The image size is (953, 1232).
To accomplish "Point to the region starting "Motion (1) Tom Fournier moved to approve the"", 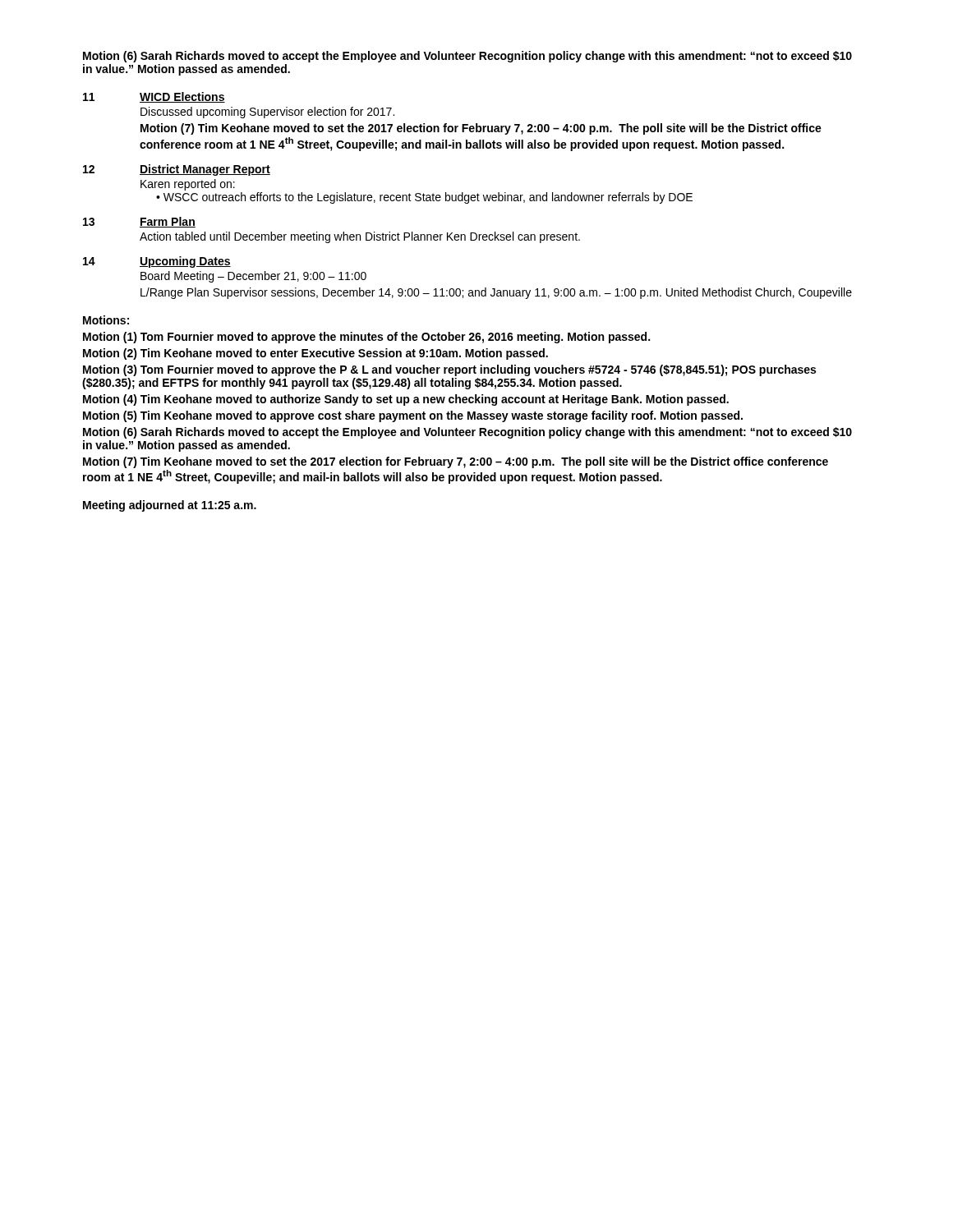I will 366,336.
